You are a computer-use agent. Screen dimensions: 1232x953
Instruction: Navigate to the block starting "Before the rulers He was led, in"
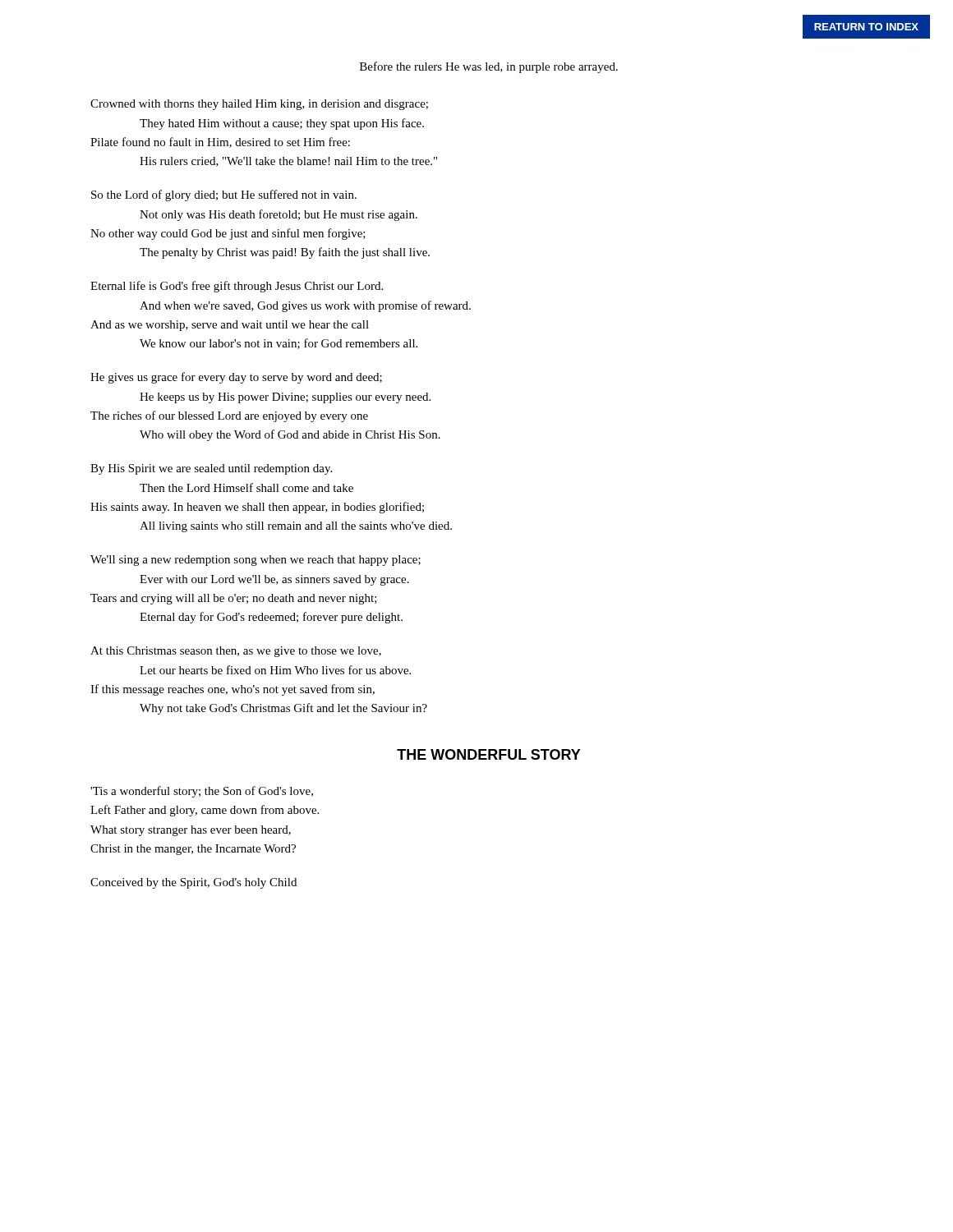point(489,67)
